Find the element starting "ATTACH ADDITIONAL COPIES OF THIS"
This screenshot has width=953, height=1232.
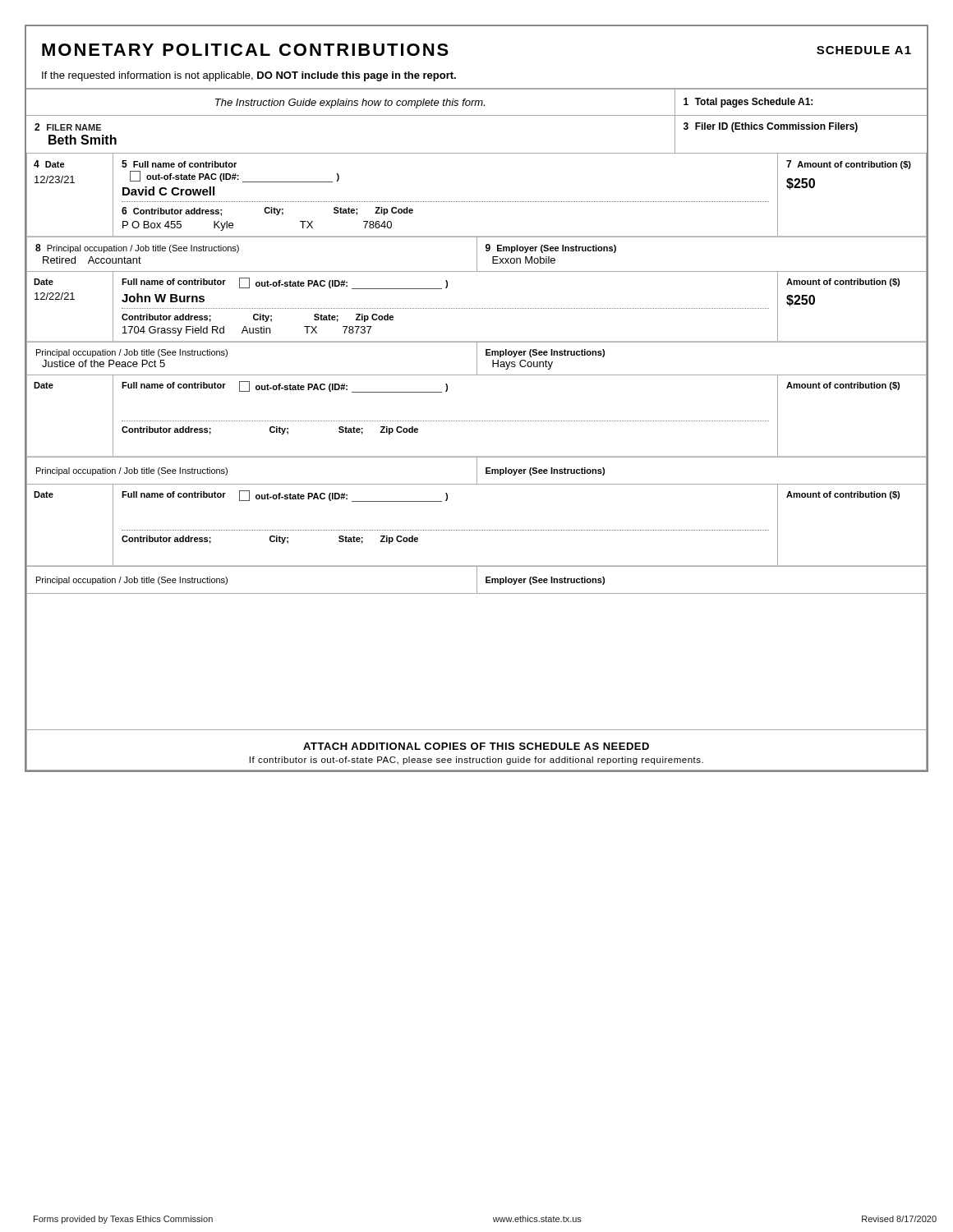tap(476, 752)
